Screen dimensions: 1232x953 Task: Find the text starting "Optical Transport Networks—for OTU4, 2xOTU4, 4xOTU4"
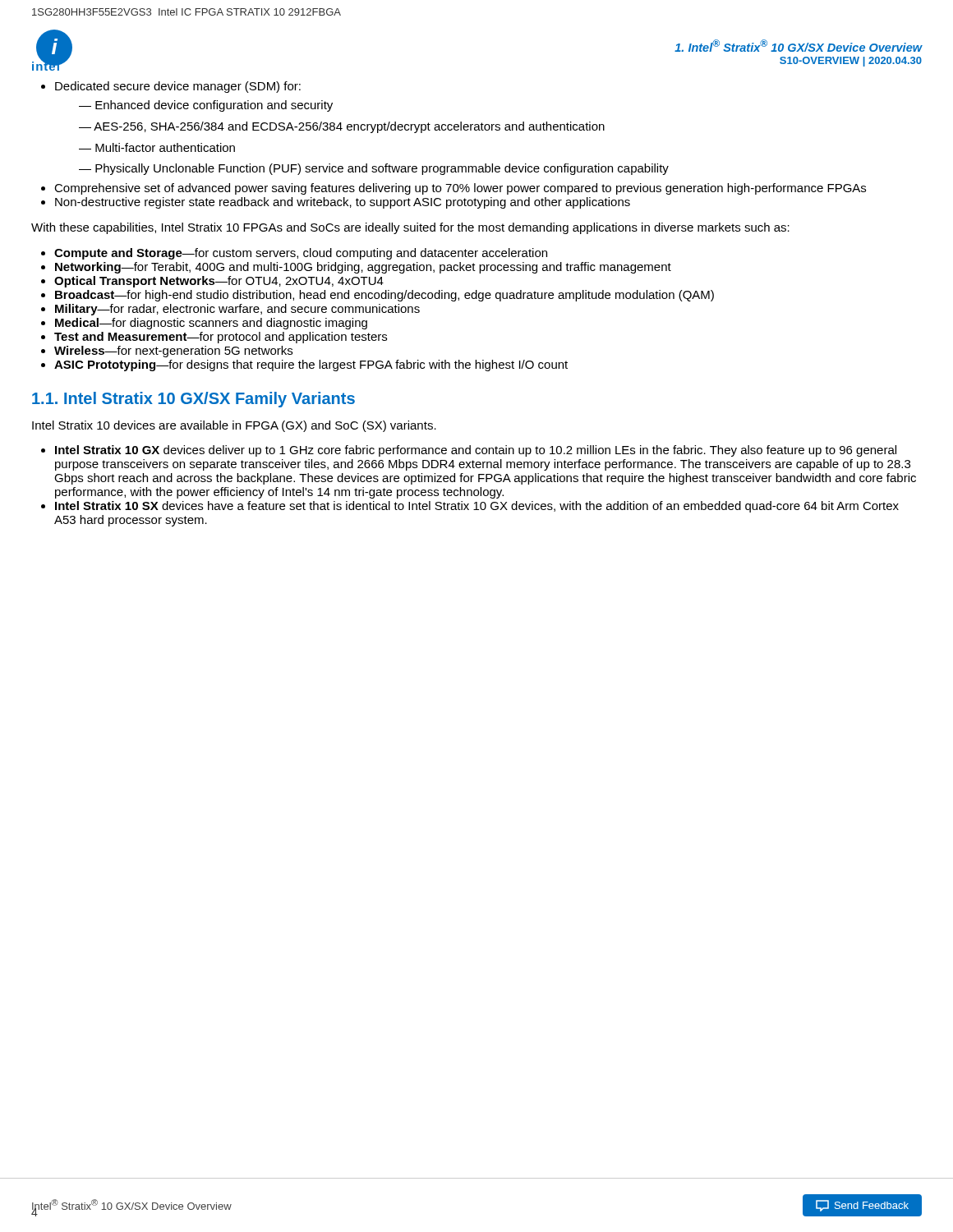(x=488, y=280)
